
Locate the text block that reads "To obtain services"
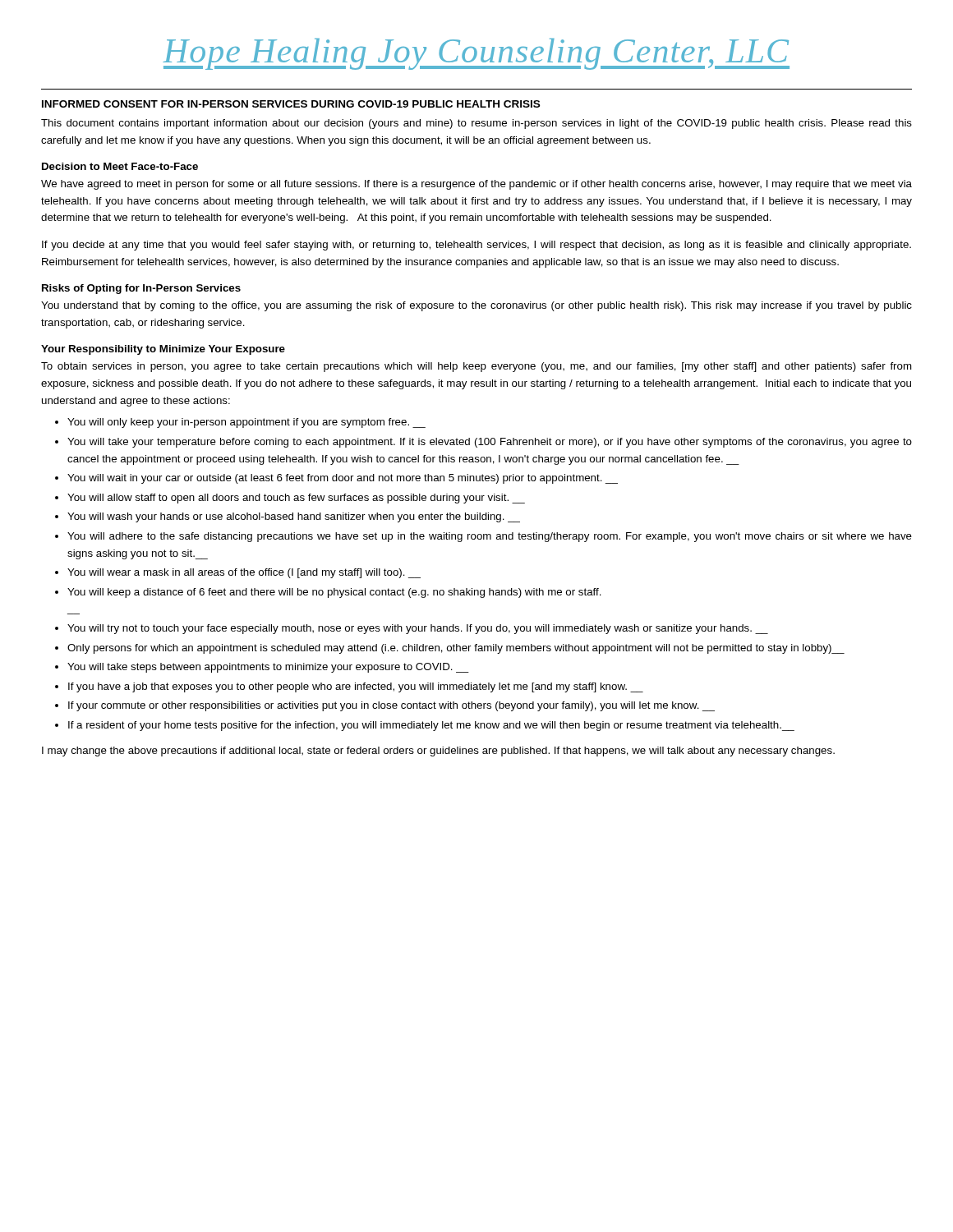[476, 383]
